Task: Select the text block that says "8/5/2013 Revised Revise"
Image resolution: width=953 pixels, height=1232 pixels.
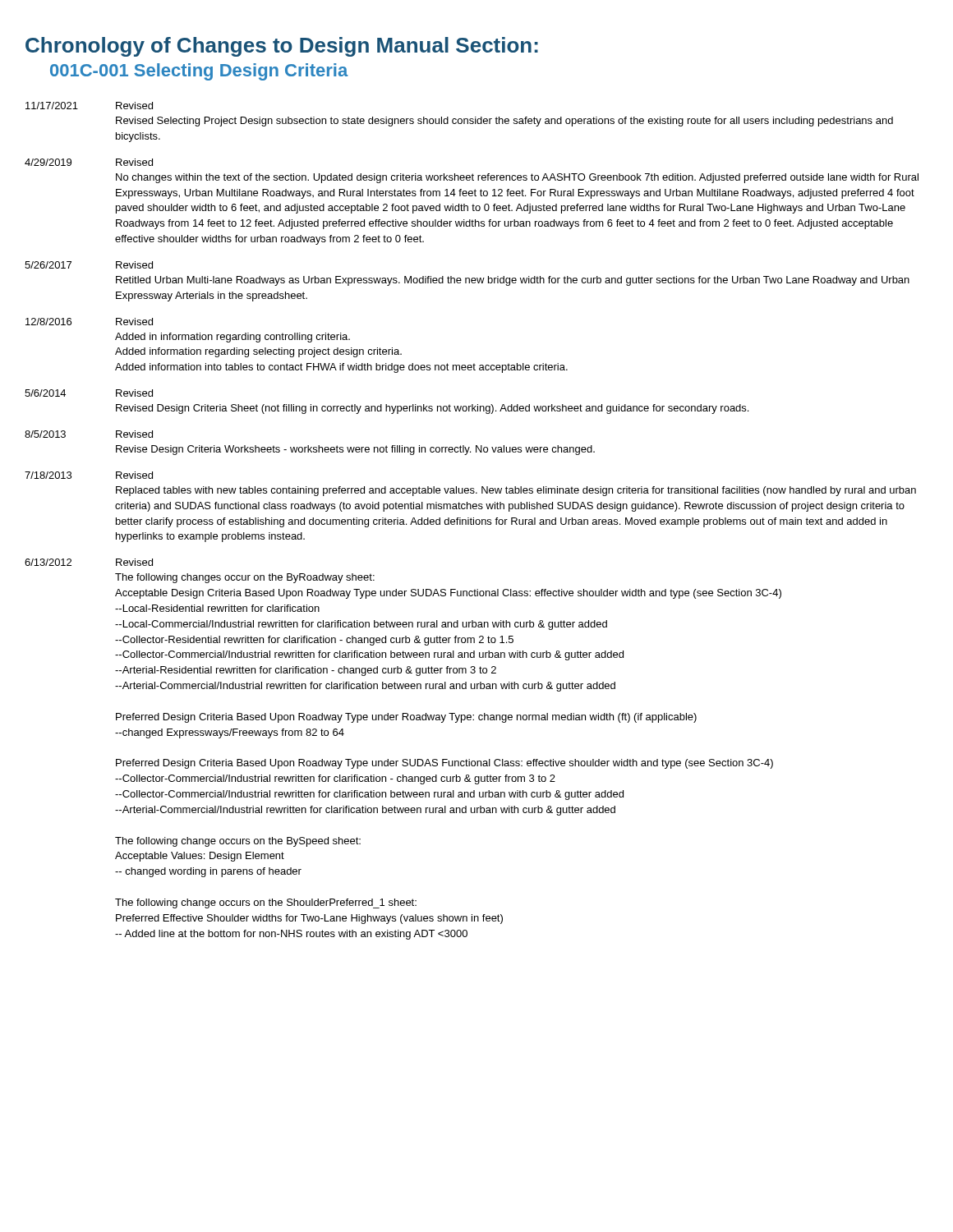Action: [x=476, y=443]
